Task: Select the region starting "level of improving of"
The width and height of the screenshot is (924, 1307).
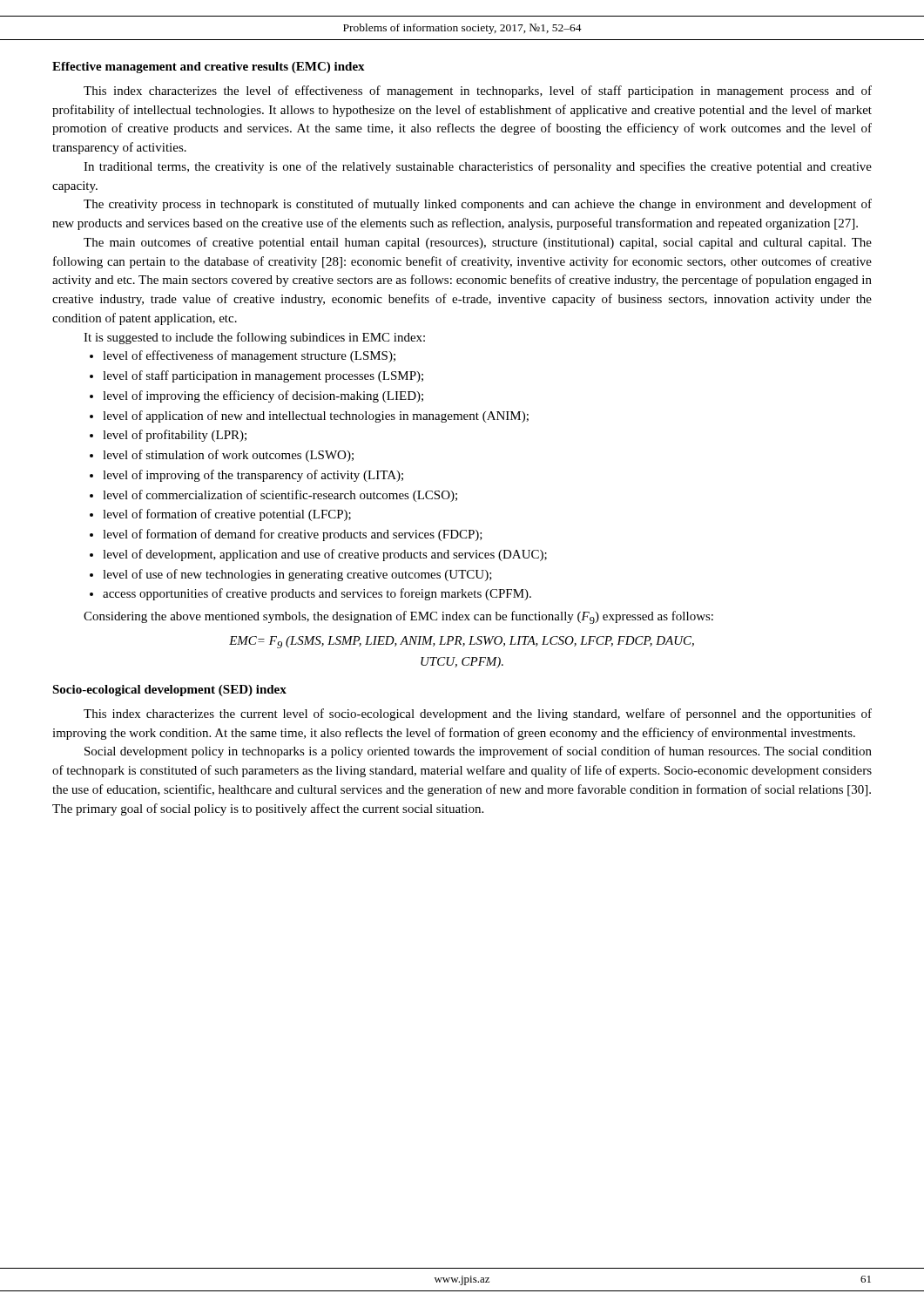Action: [253, 475]
